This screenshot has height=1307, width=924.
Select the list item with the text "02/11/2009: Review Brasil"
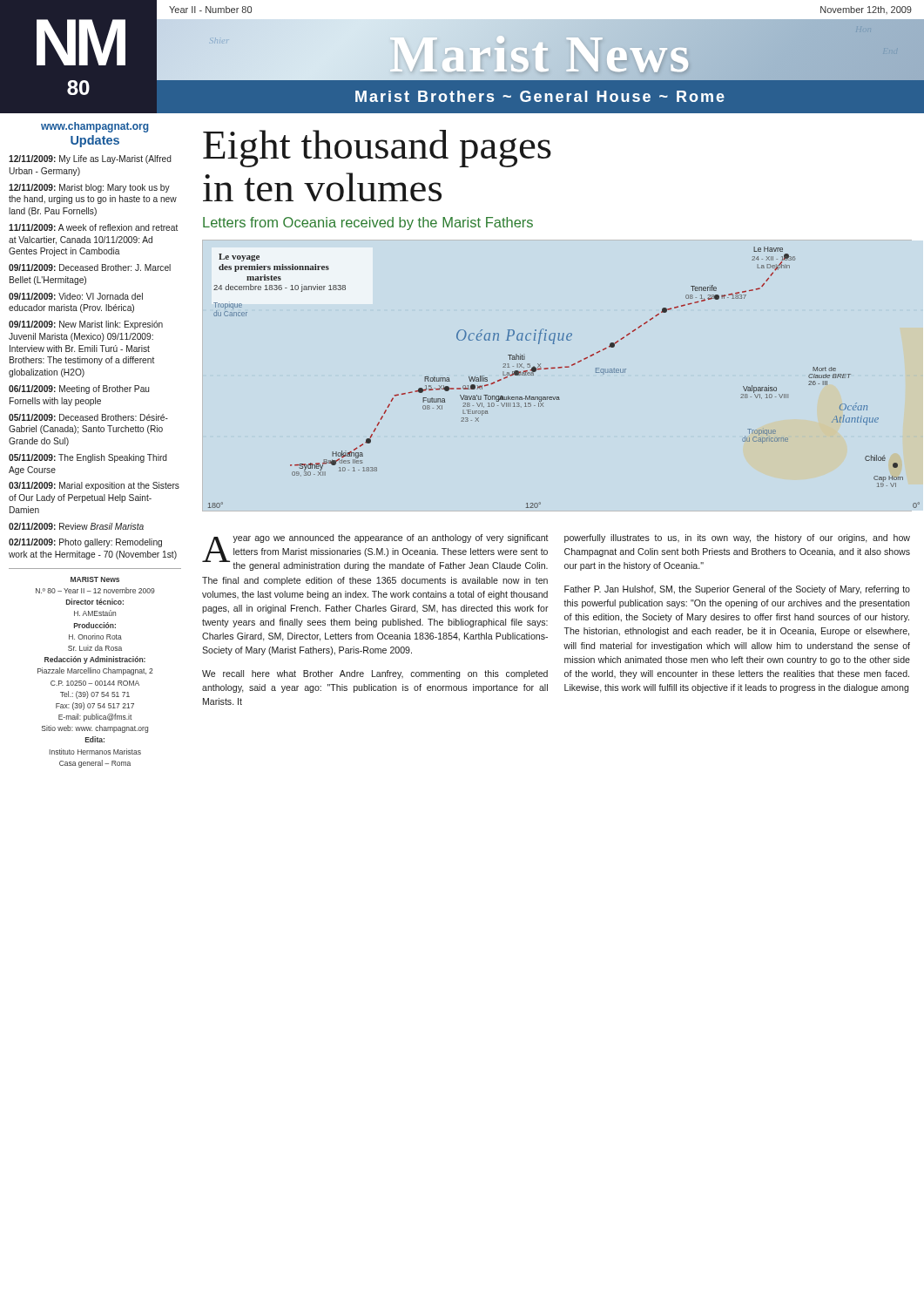click(76, 526)
